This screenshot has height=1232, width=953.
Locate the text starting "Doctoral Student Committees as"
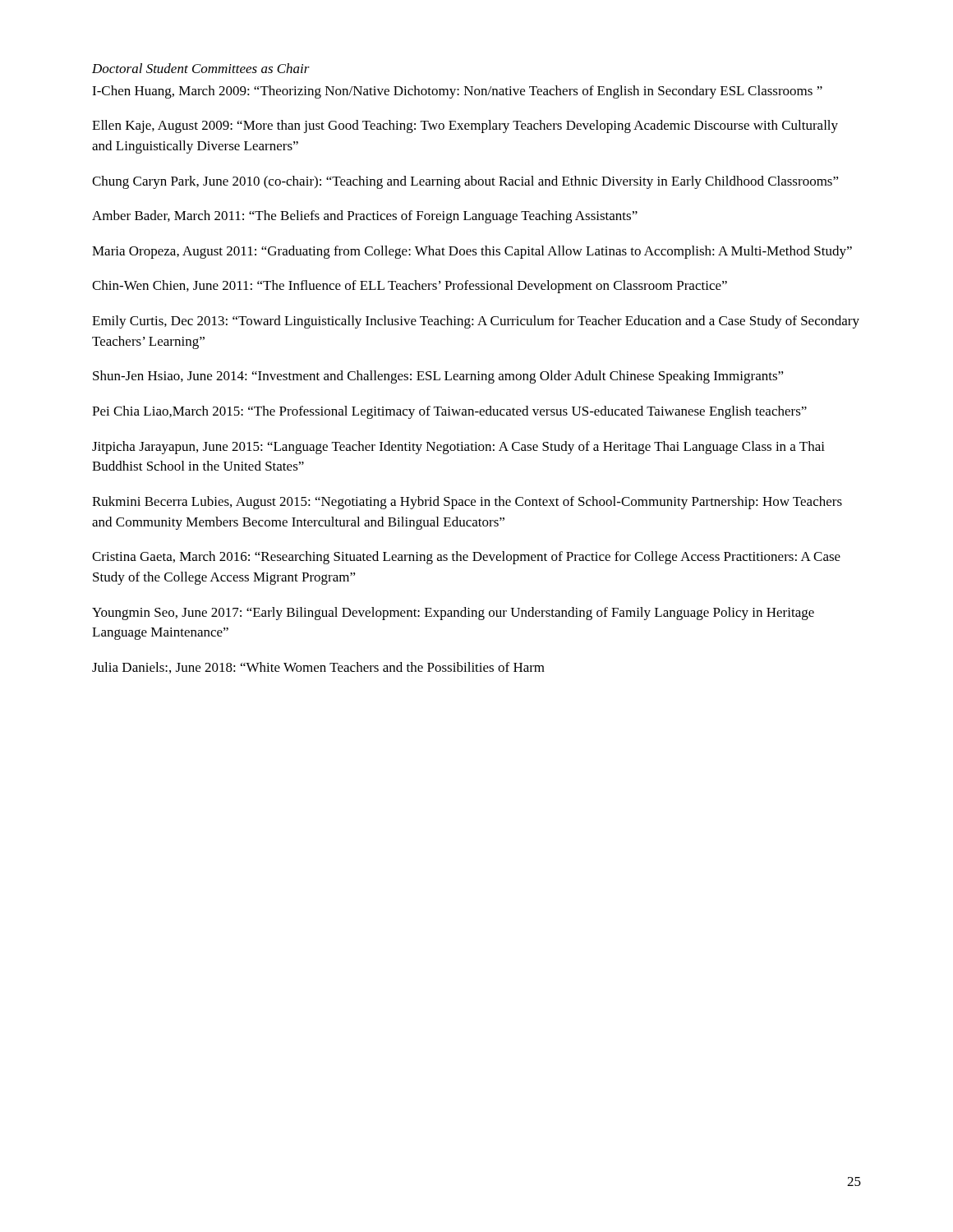(x=201, y=69)
